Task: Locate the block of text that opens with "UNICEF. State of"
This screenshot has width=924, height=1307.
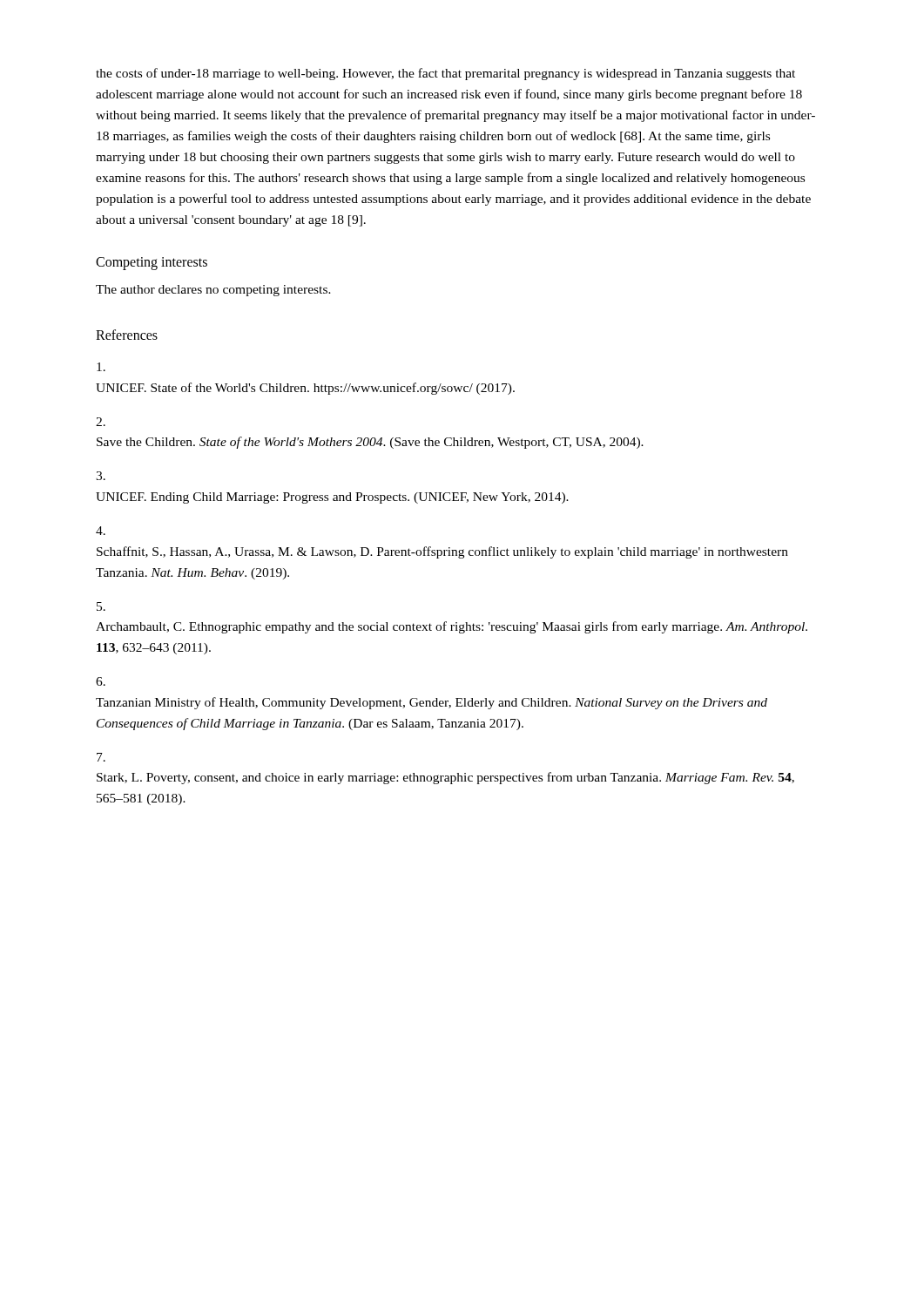Action: click(x=458, y=379)
